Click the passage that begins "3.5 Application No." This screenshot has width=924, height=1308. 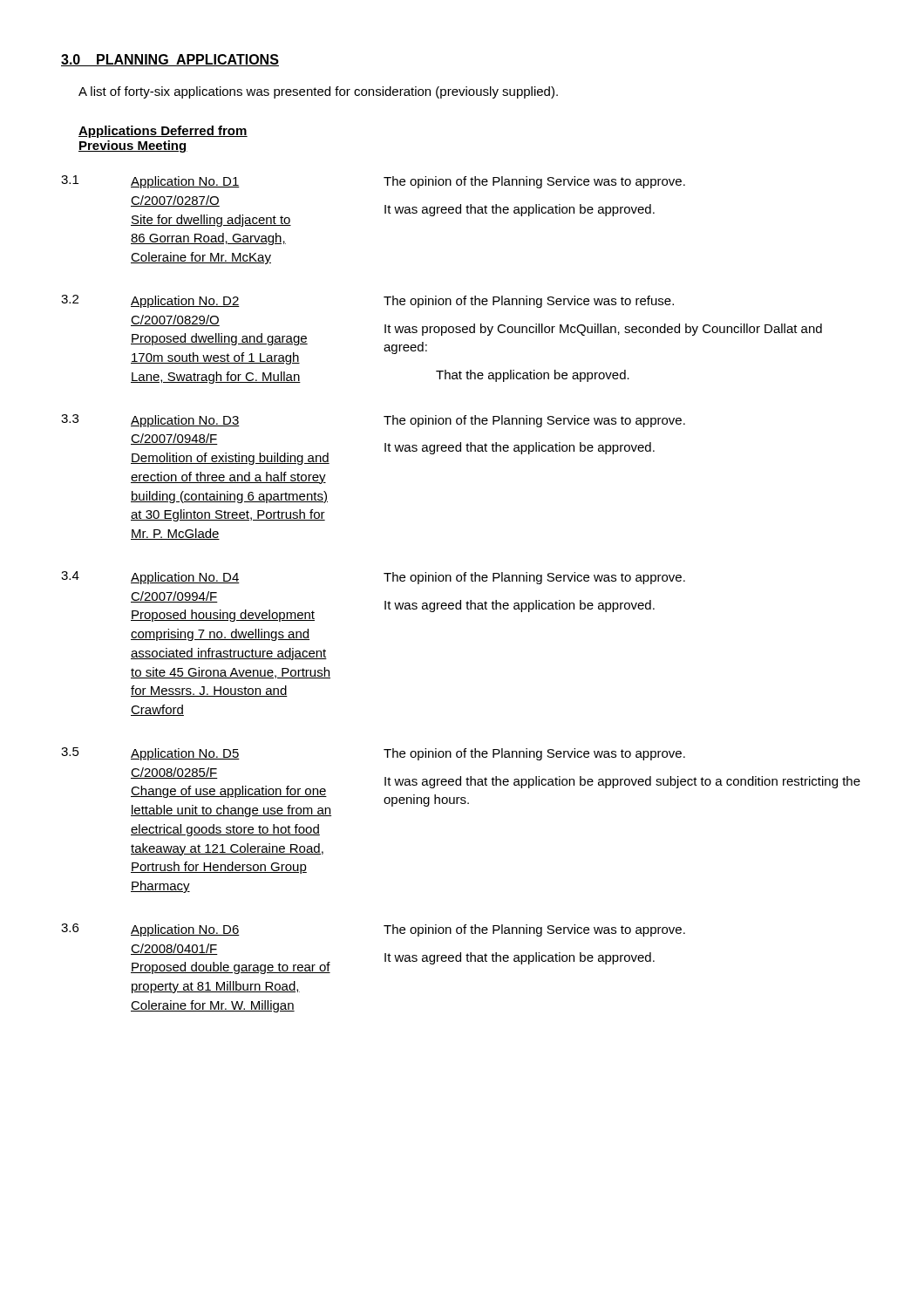[x=193, y=754]
